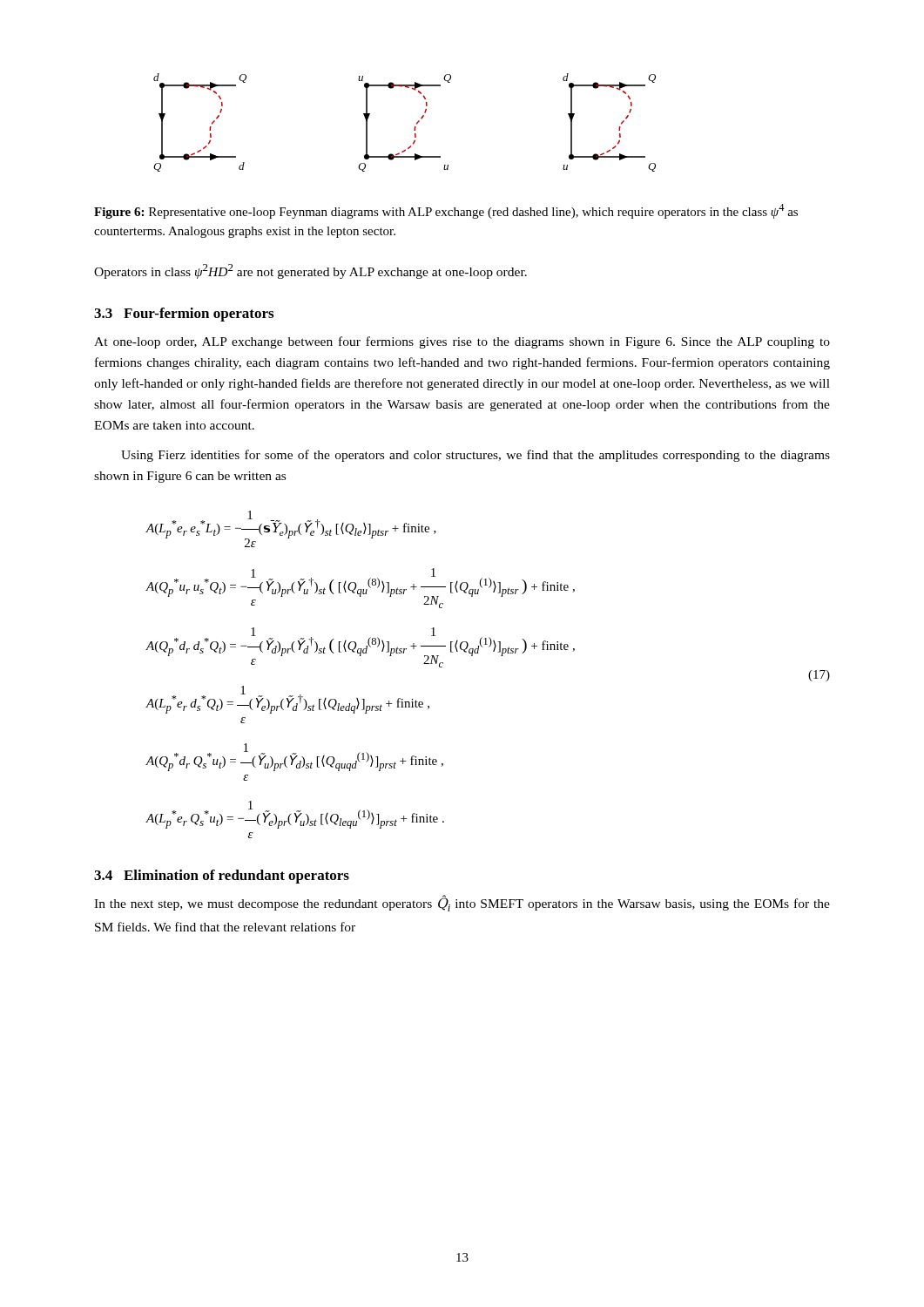924x1307 pixels.
Task: Locate the element starting "In the next step,"
Action: (462, 915)
